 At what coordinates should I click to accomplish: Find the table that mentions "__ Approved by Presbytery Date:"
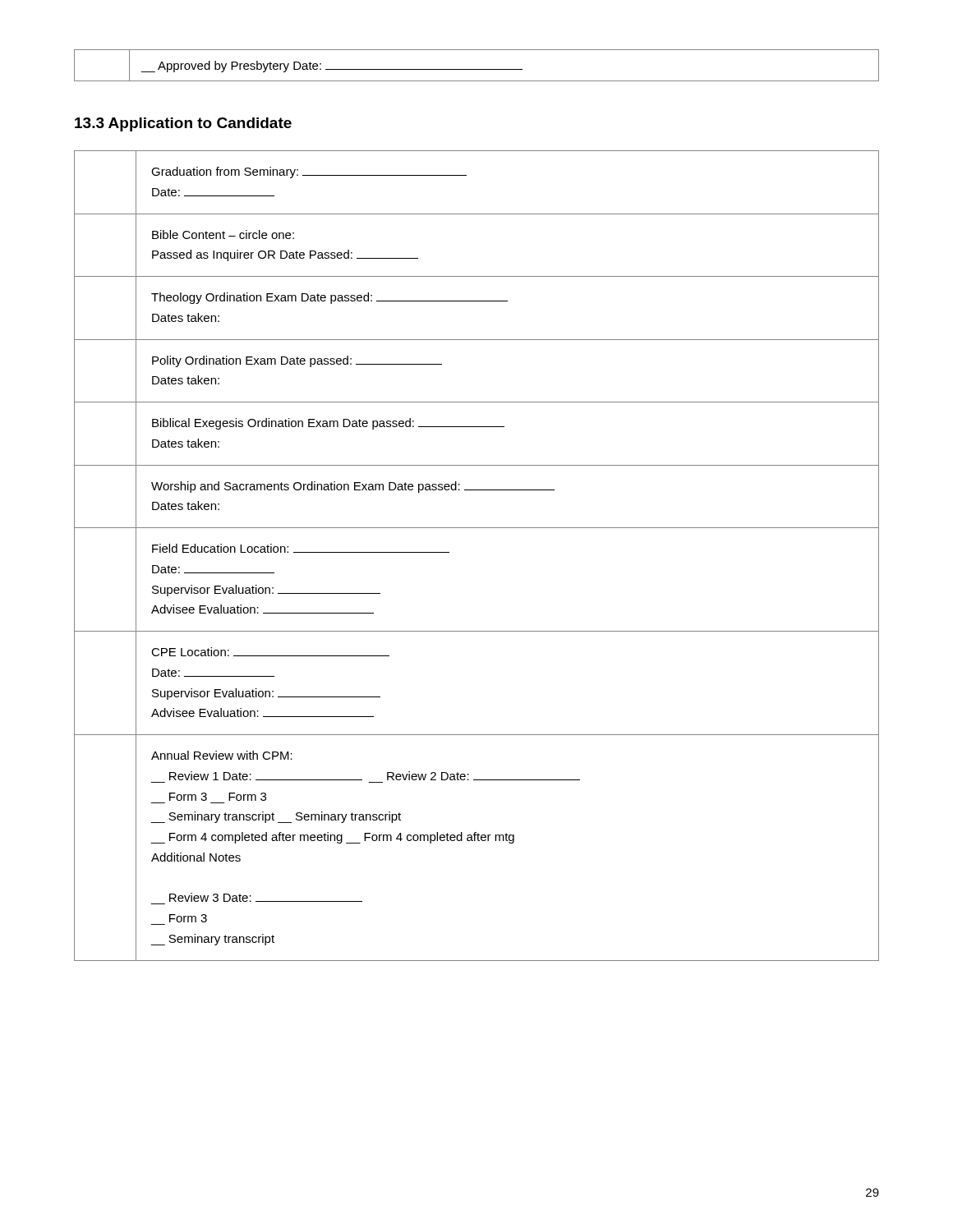coord(476,65)
